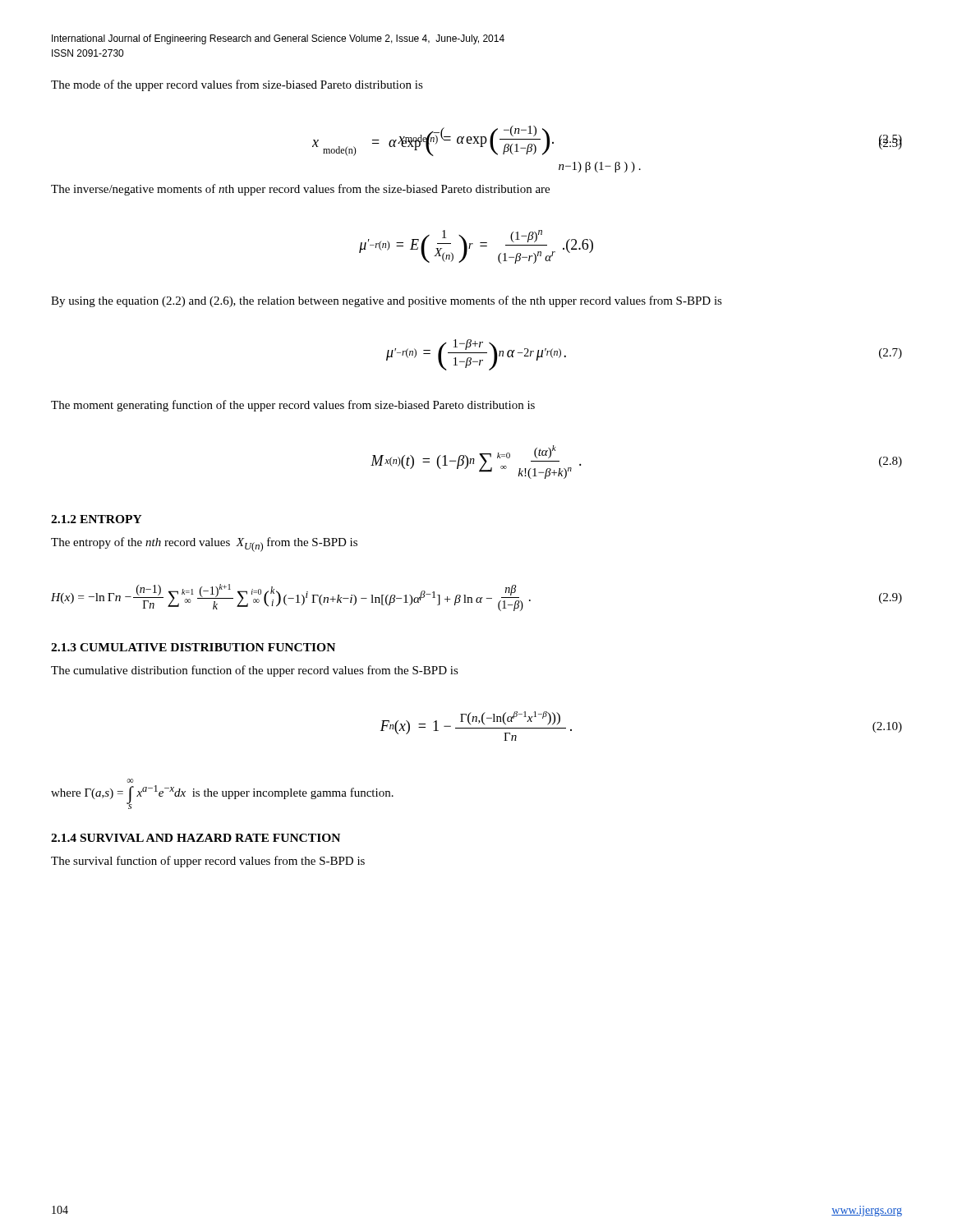Find the block on this page that starts "The mode of the upper record values from"
The width and height of the screenshot is (953, 1232).
pos(237,85)
